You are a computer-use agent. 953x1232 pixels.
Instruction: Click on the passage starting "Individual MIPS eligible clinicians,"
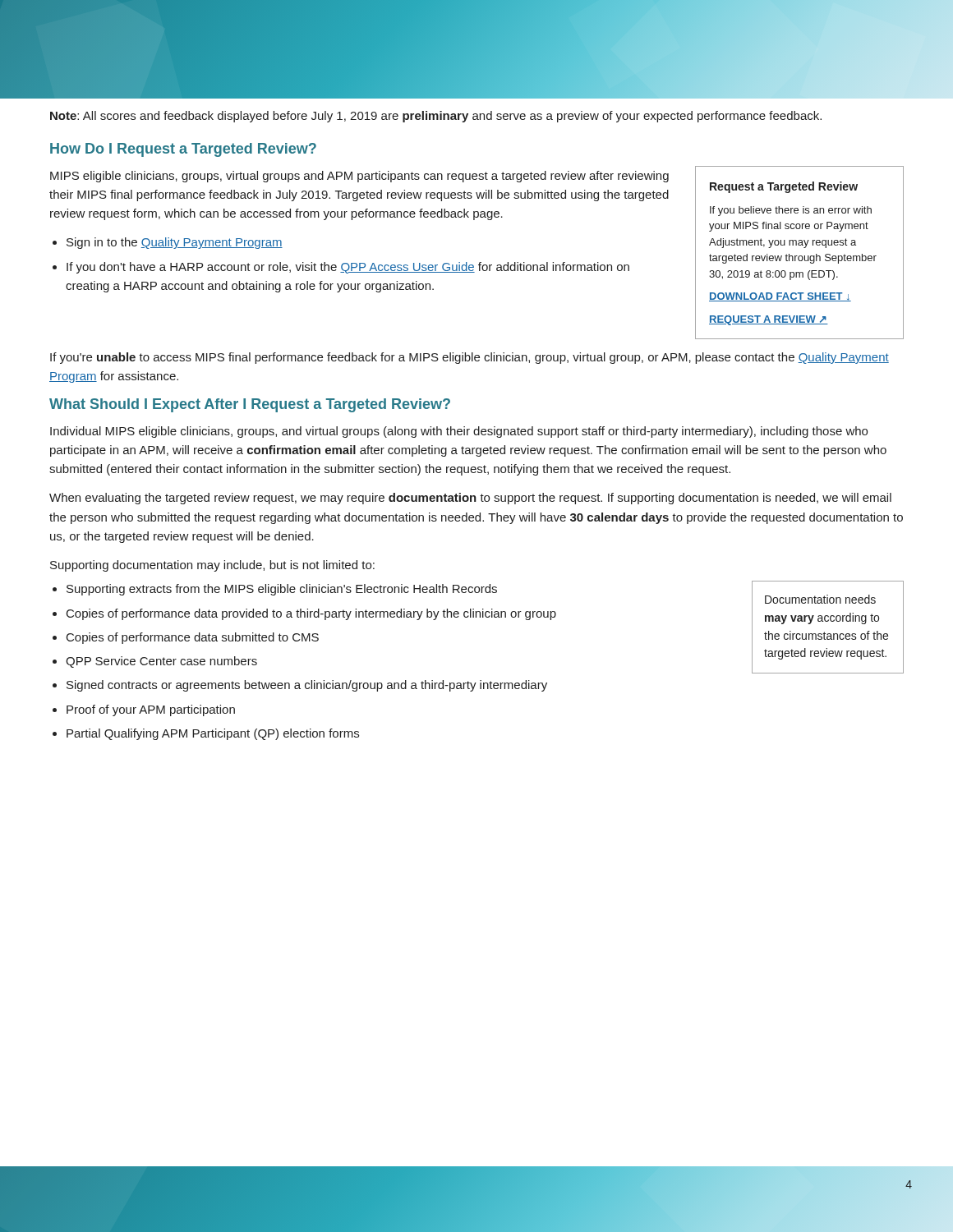[468, 449]
